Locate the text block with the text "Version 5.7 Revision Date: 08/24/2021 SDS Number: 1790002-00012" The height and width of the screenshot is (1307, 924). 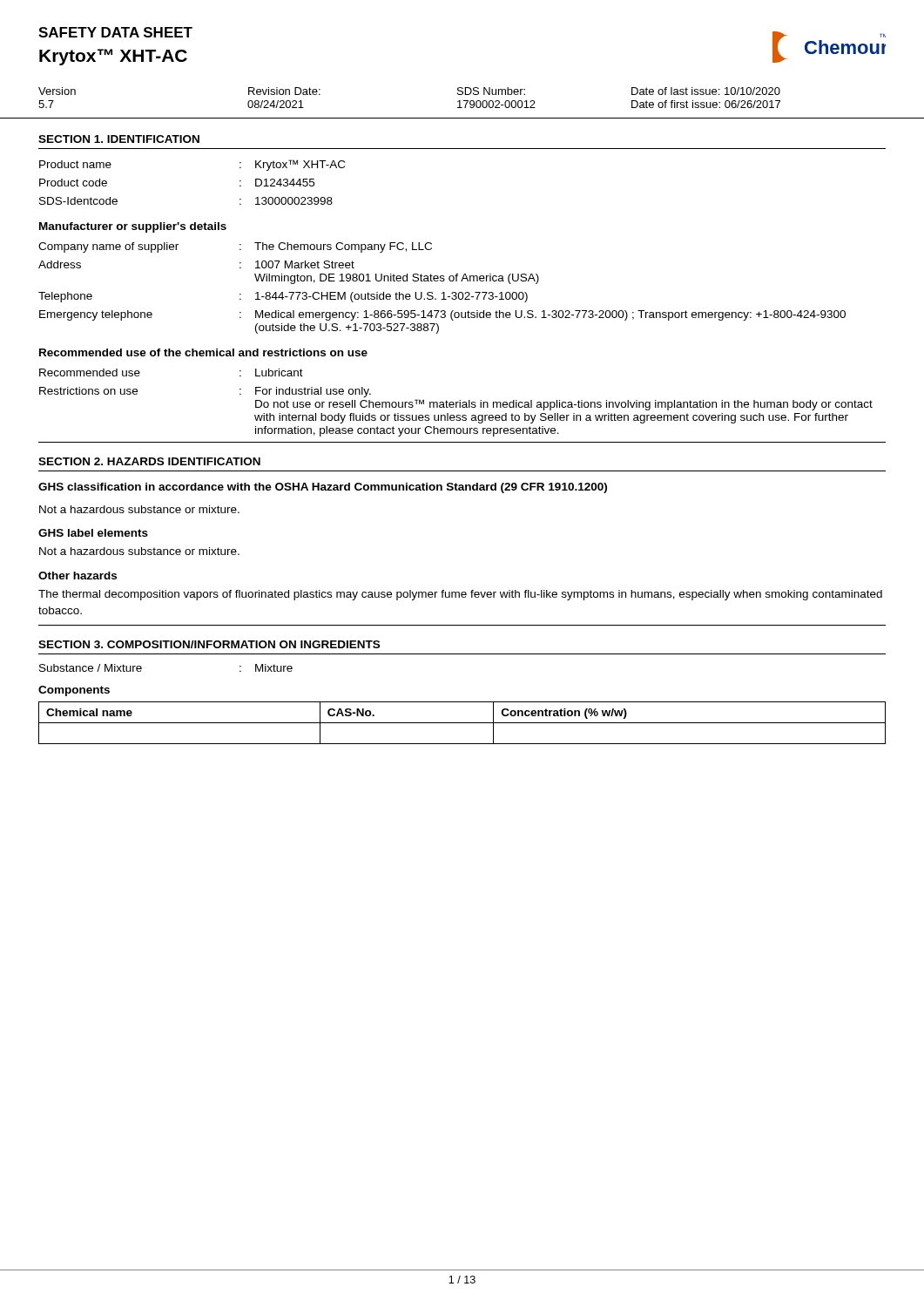coord(462,98)
